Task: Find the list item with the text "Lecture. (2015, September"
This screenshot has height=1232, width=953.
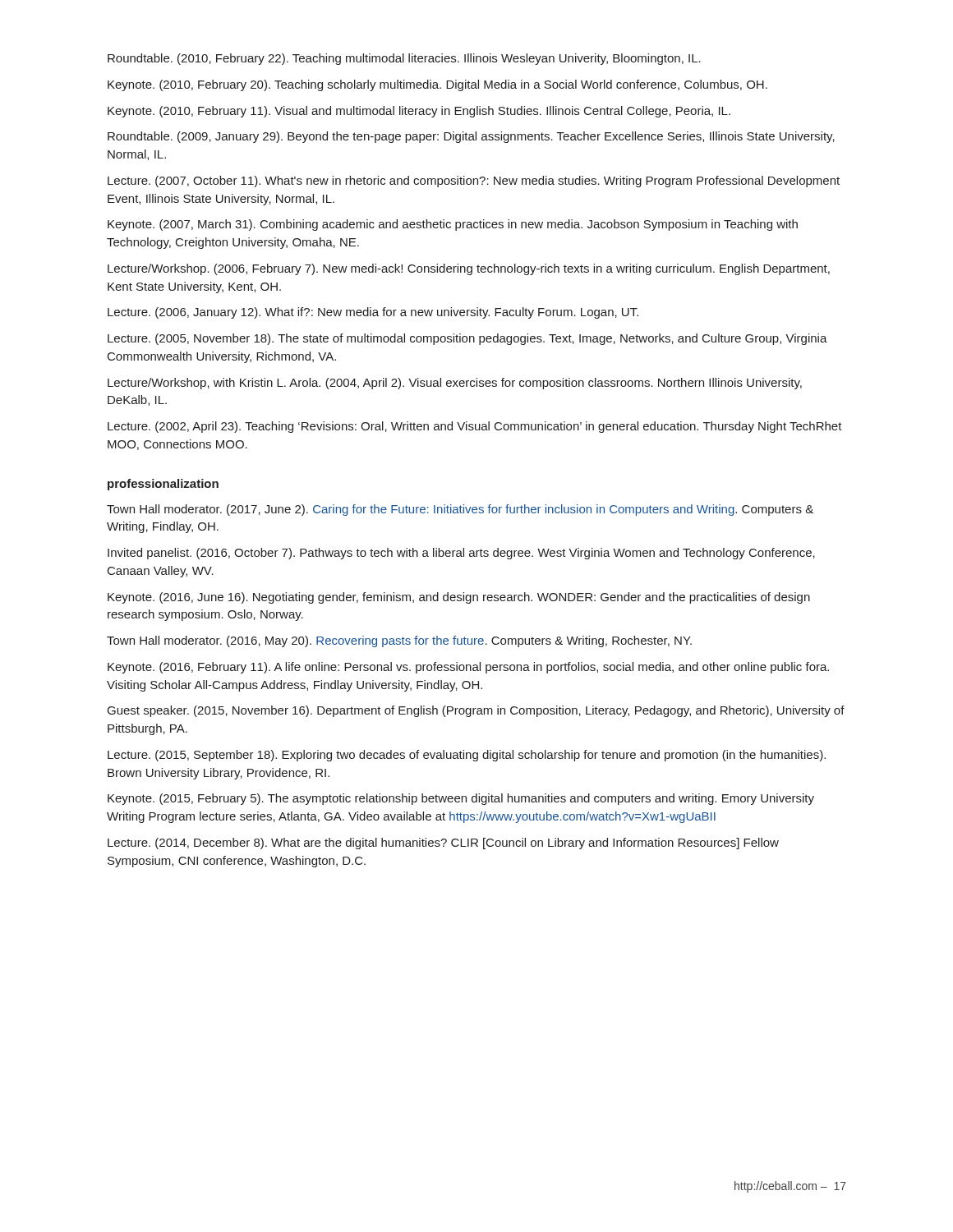Action: pyautogui.click(x=467, y=763)
